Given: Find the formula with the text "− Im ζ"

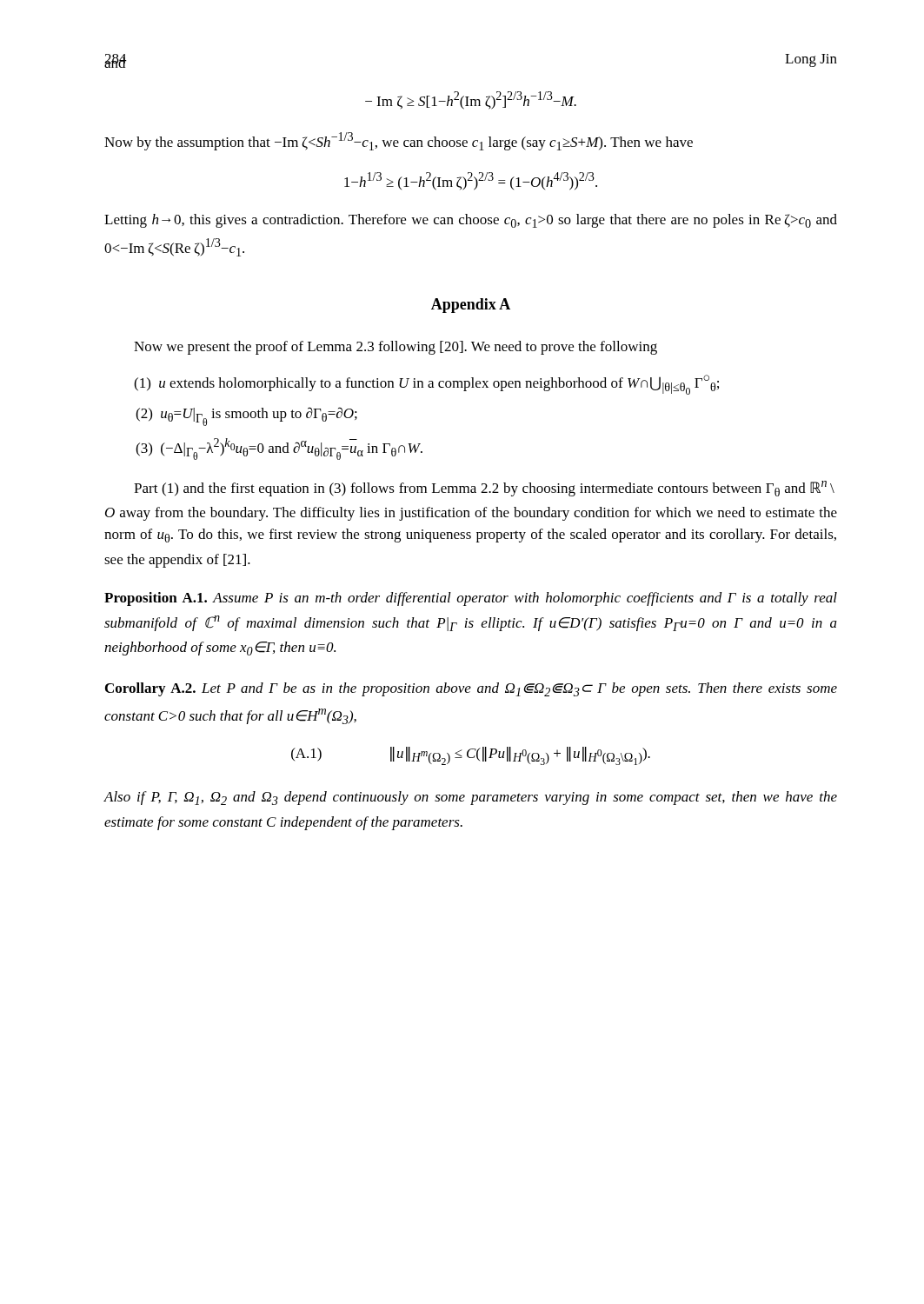Looking at the screenshot, I should coord(471,99).
